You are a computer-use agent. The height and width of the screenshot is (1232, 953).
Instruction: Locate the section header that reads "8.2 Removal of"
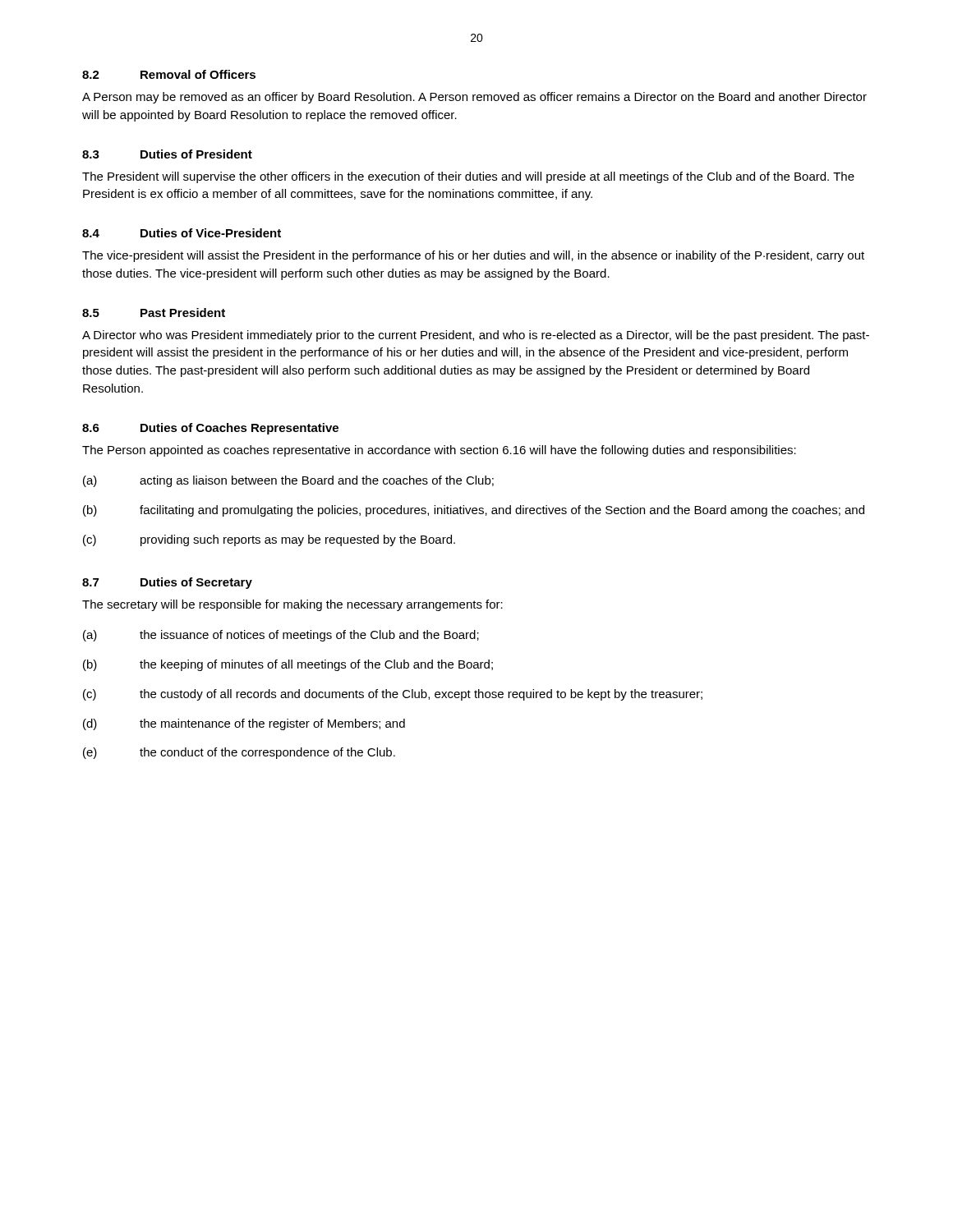coord(169,74)
